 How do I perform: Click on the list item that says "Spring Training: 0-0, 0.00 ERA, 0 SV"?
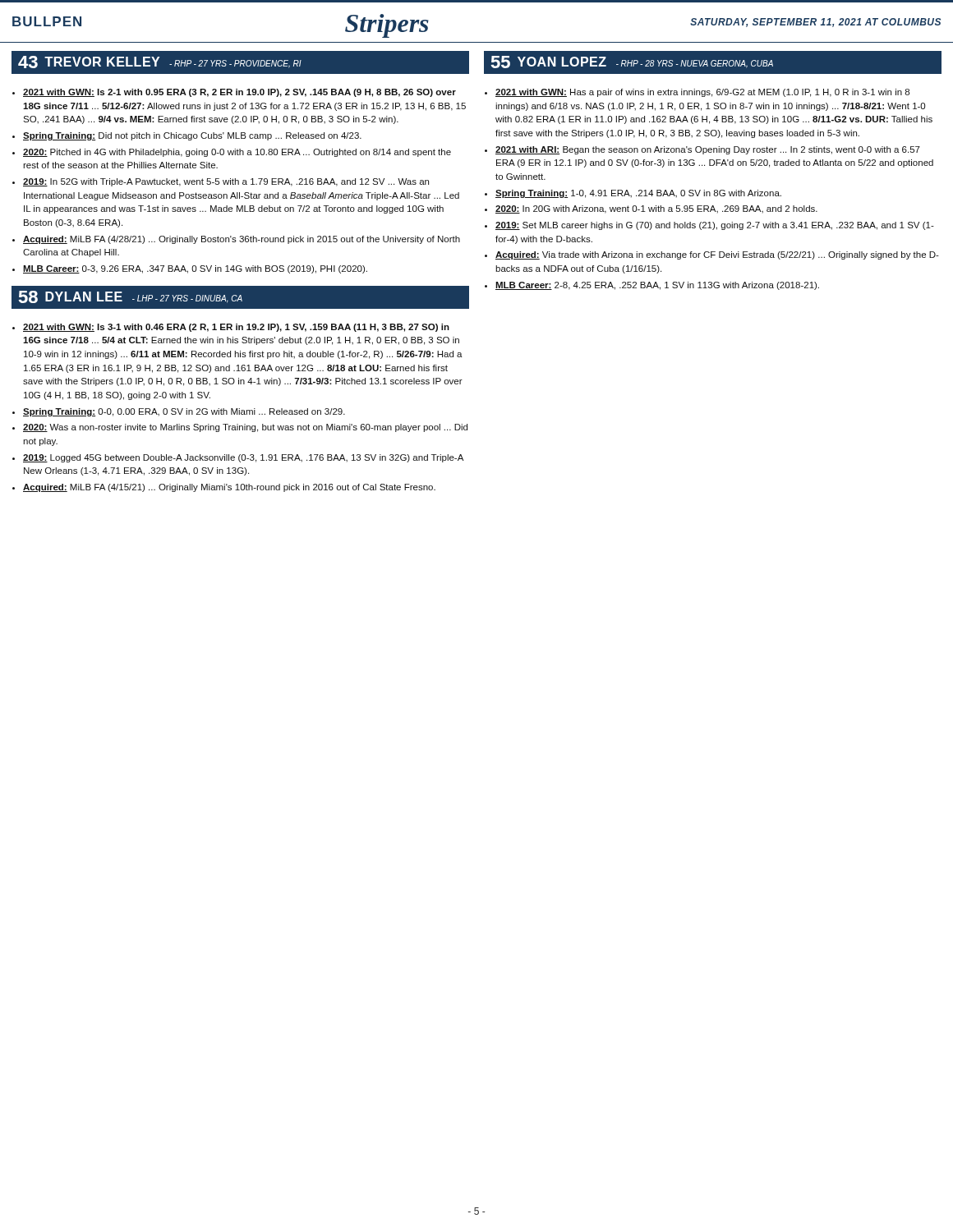pos(184,411)
